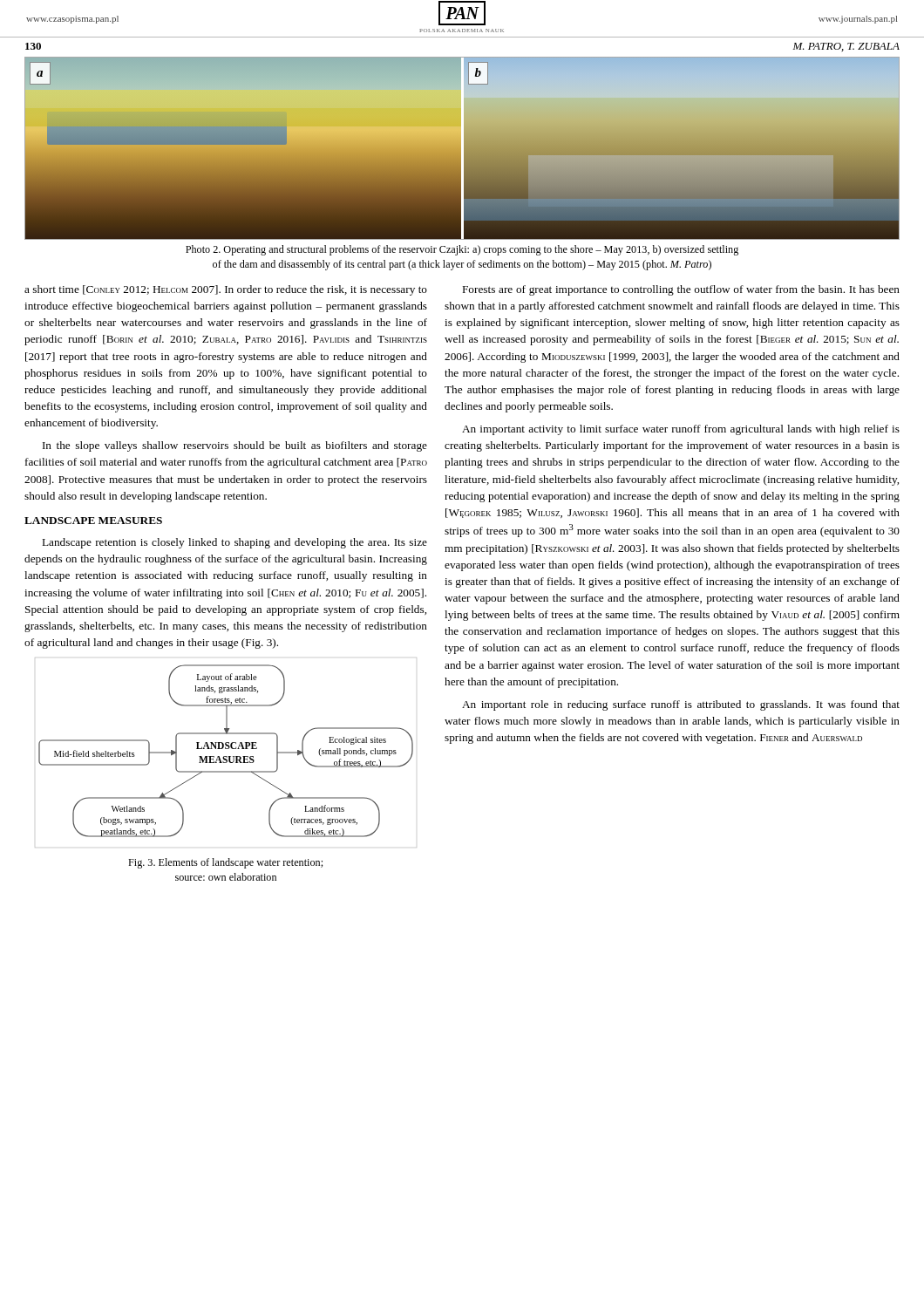
Task: Navigate to the text block starting "Forests are of"
Action: [x=672, y=513]
